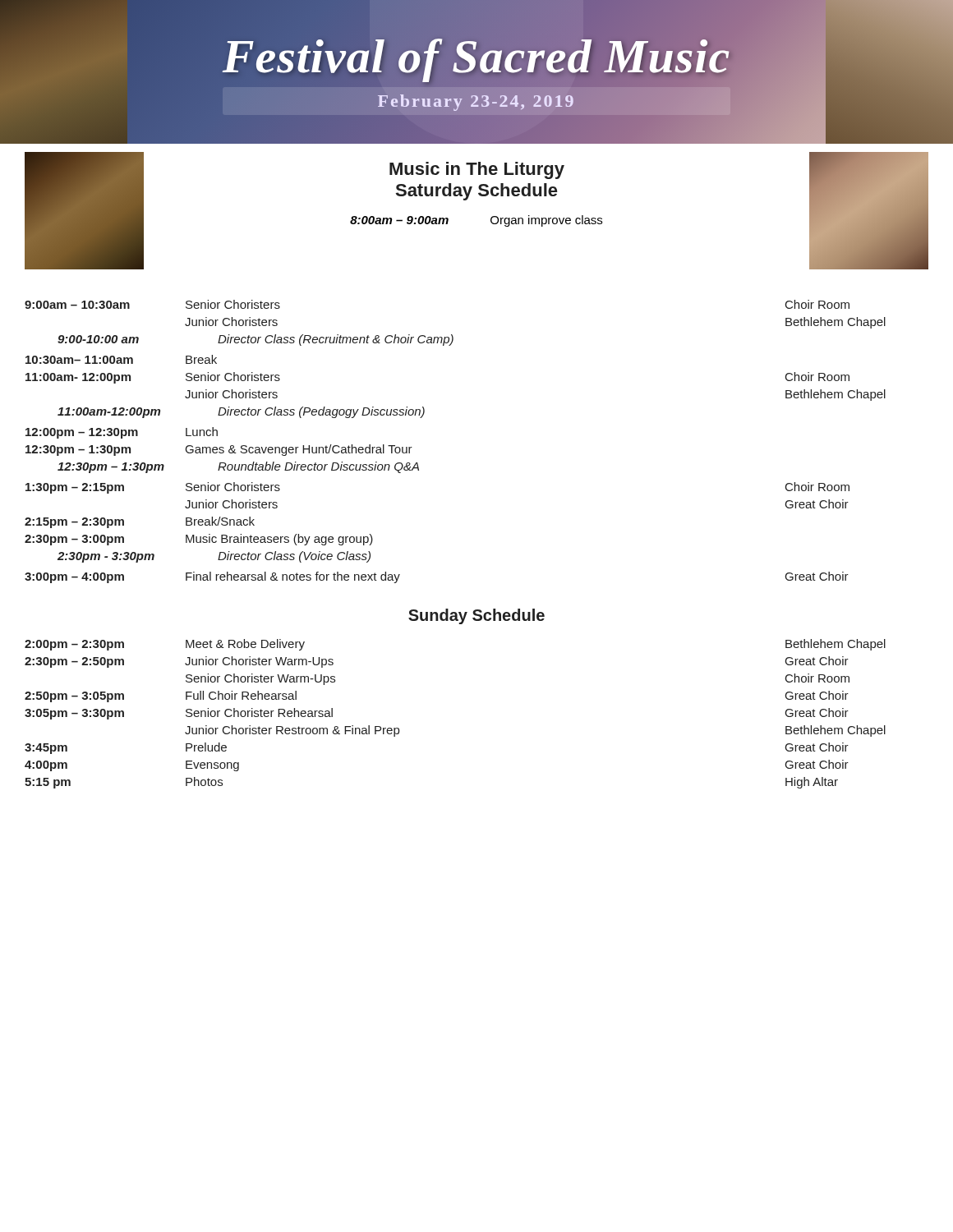
Task: Click on the table containing "9:00am – 10:30am Senior"
Action: (x=476, y=440)
